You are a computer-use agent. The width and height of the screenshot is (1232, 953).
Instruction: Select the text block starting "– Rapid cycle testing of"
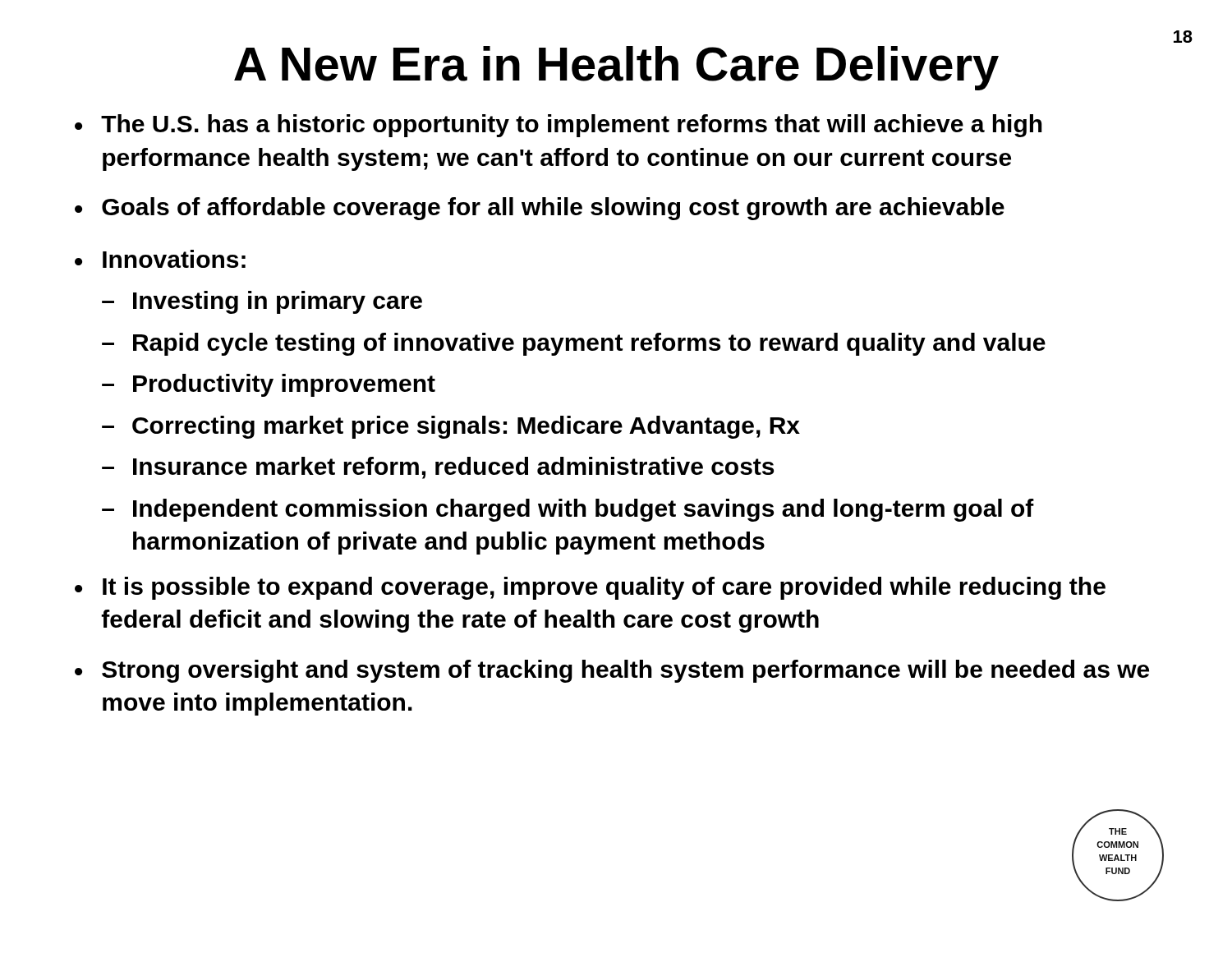point(574,342)
